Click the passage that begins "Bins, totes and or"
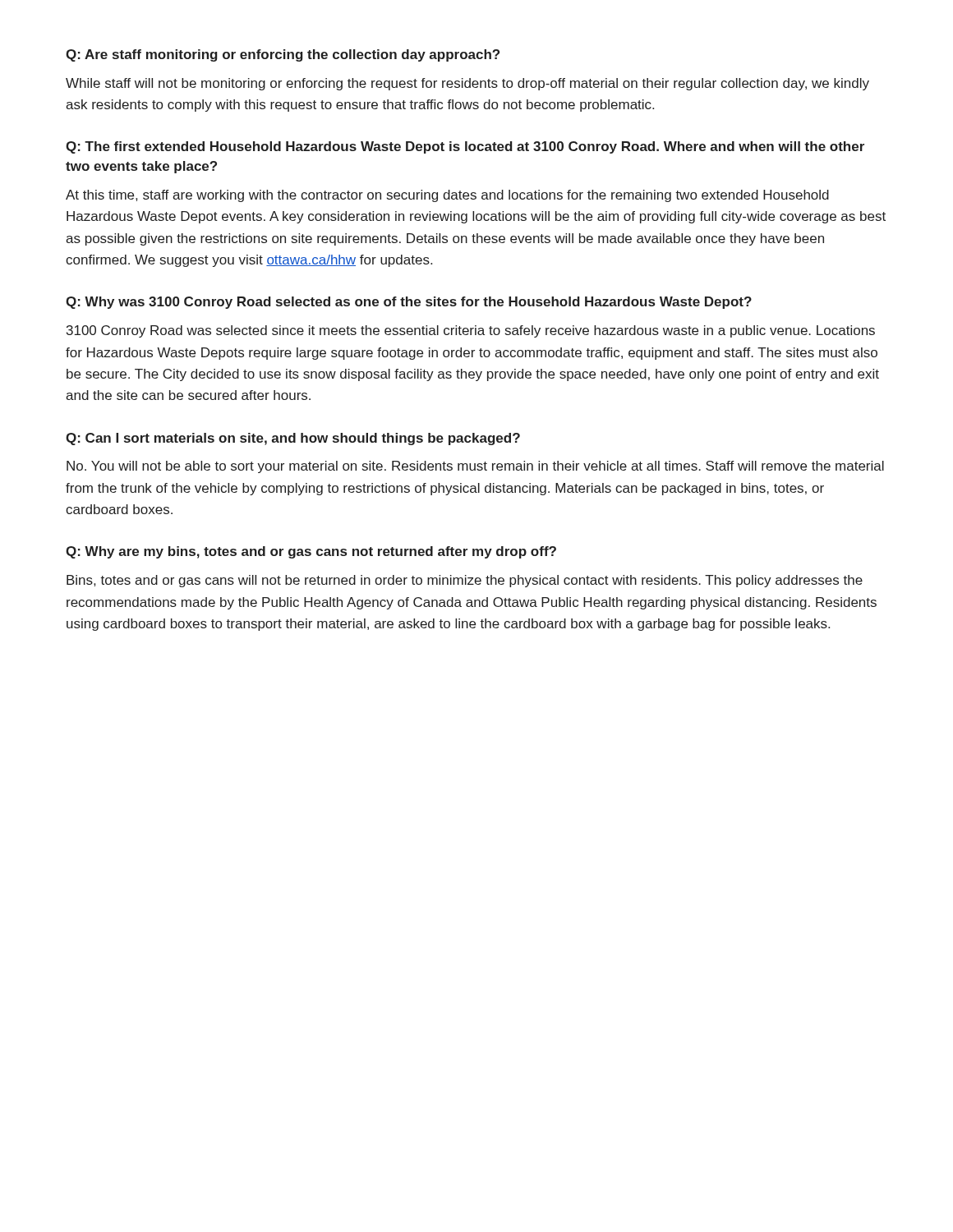The height and width of the screenshot is (1232, 953). click(471, 602)
